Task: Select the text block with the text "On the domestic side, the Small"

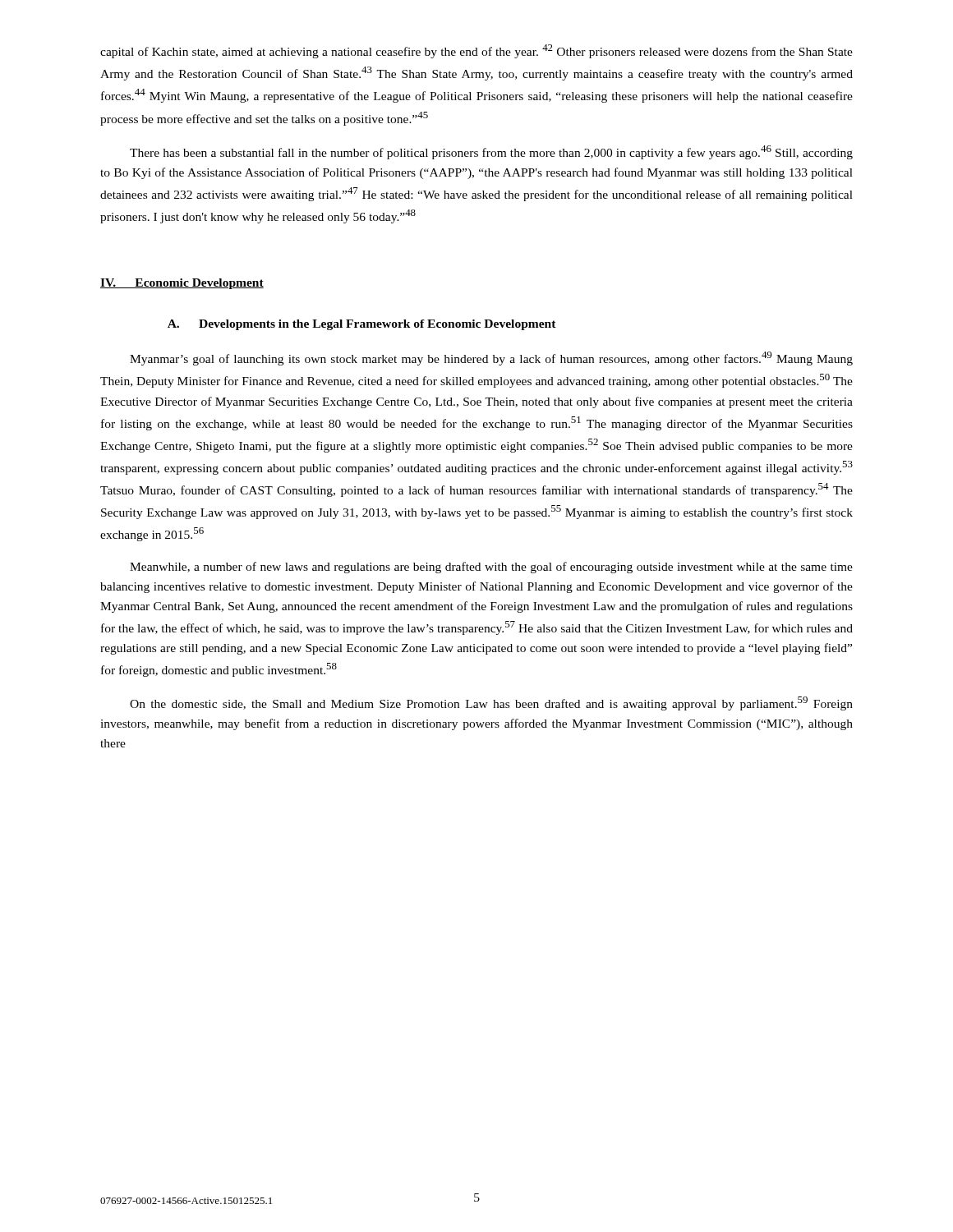Action: (476, 723)
